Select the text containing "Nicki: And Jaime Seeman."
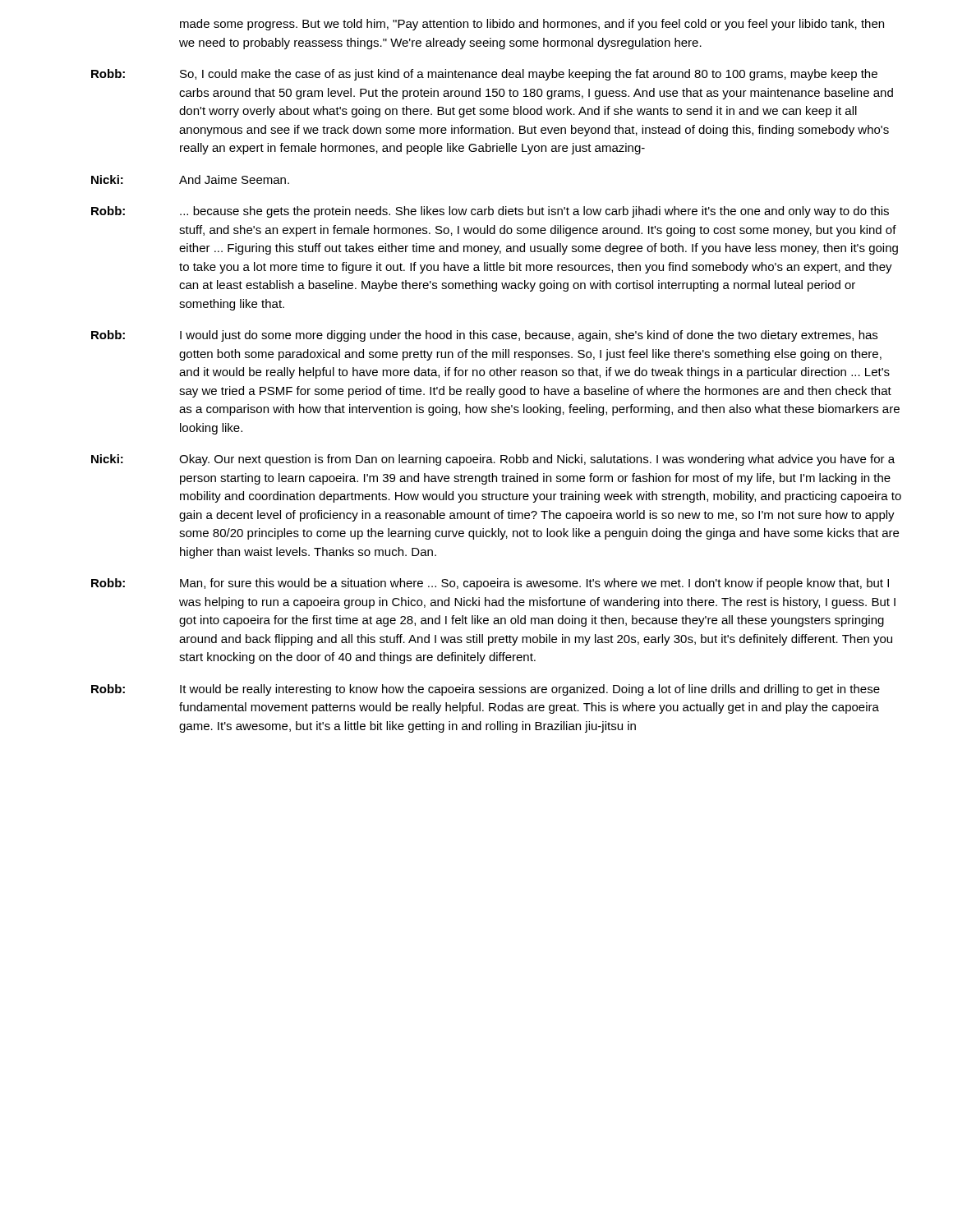 click(x=190, y=179)
